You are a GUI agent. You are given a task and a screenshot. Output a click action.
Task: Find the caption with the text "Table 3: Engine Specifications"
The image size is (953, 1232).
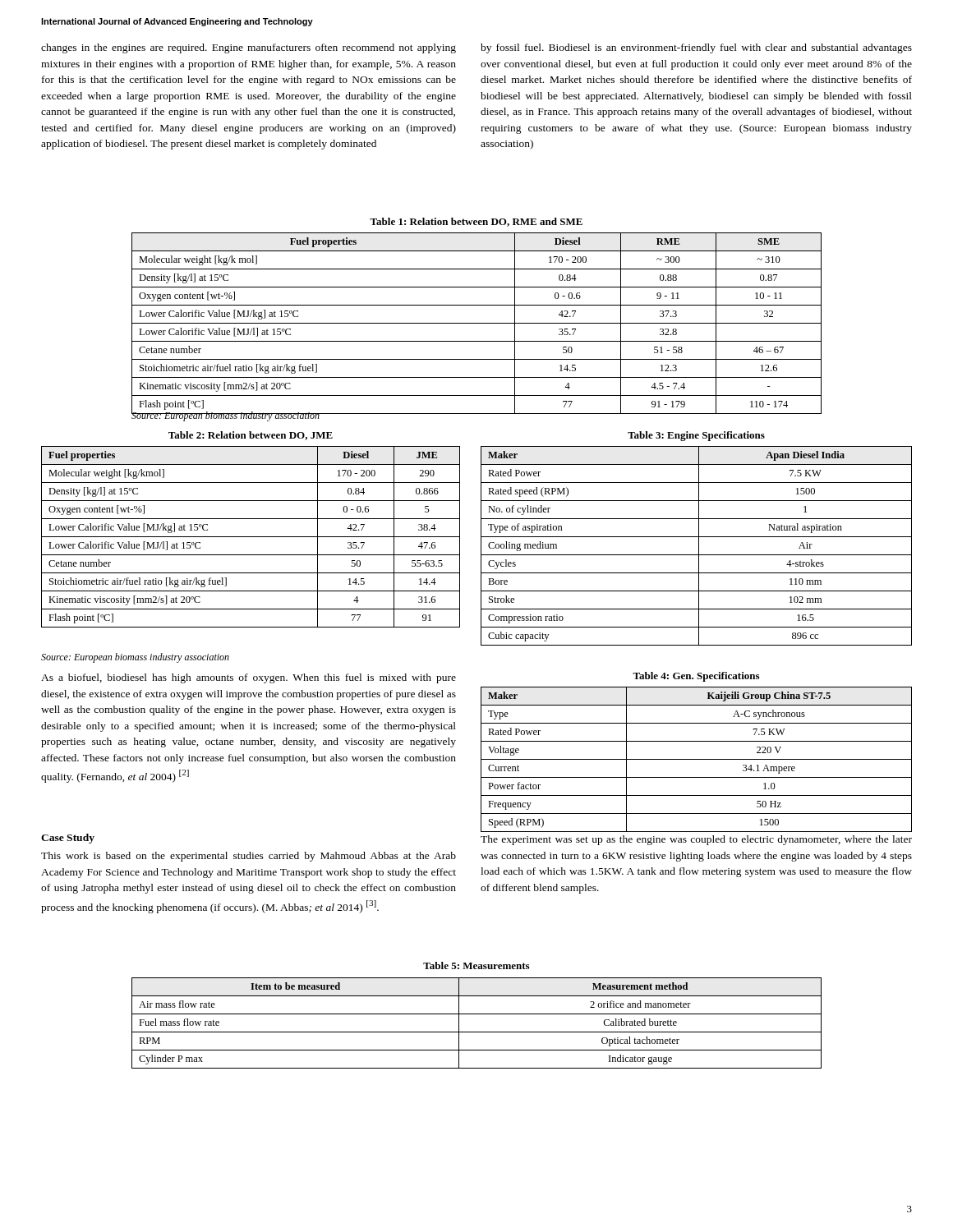pyautogui.click(x=696, y=435)
